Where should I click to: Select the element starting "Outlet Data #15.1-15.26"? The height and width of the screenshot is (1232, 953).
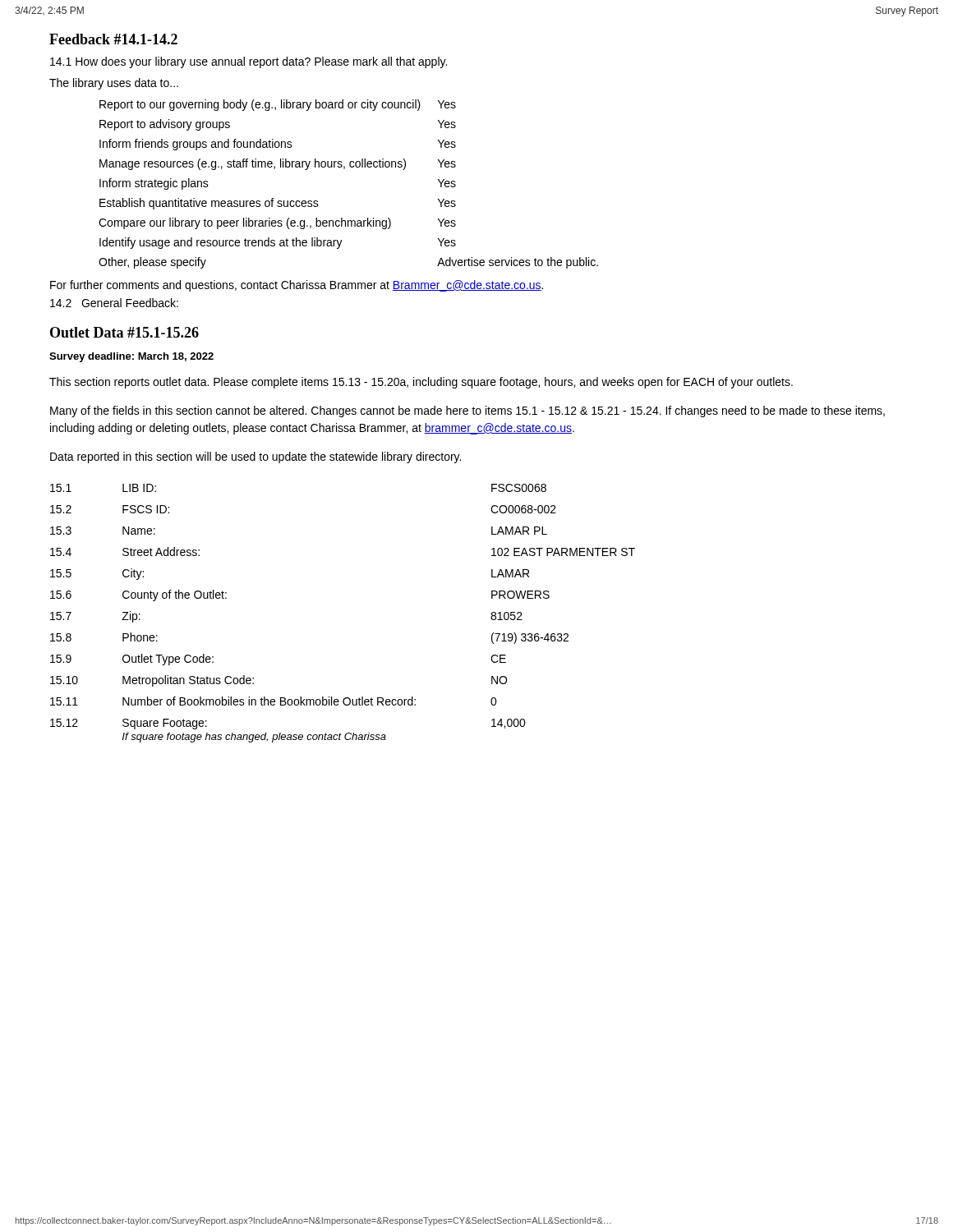tap(124, 333)
